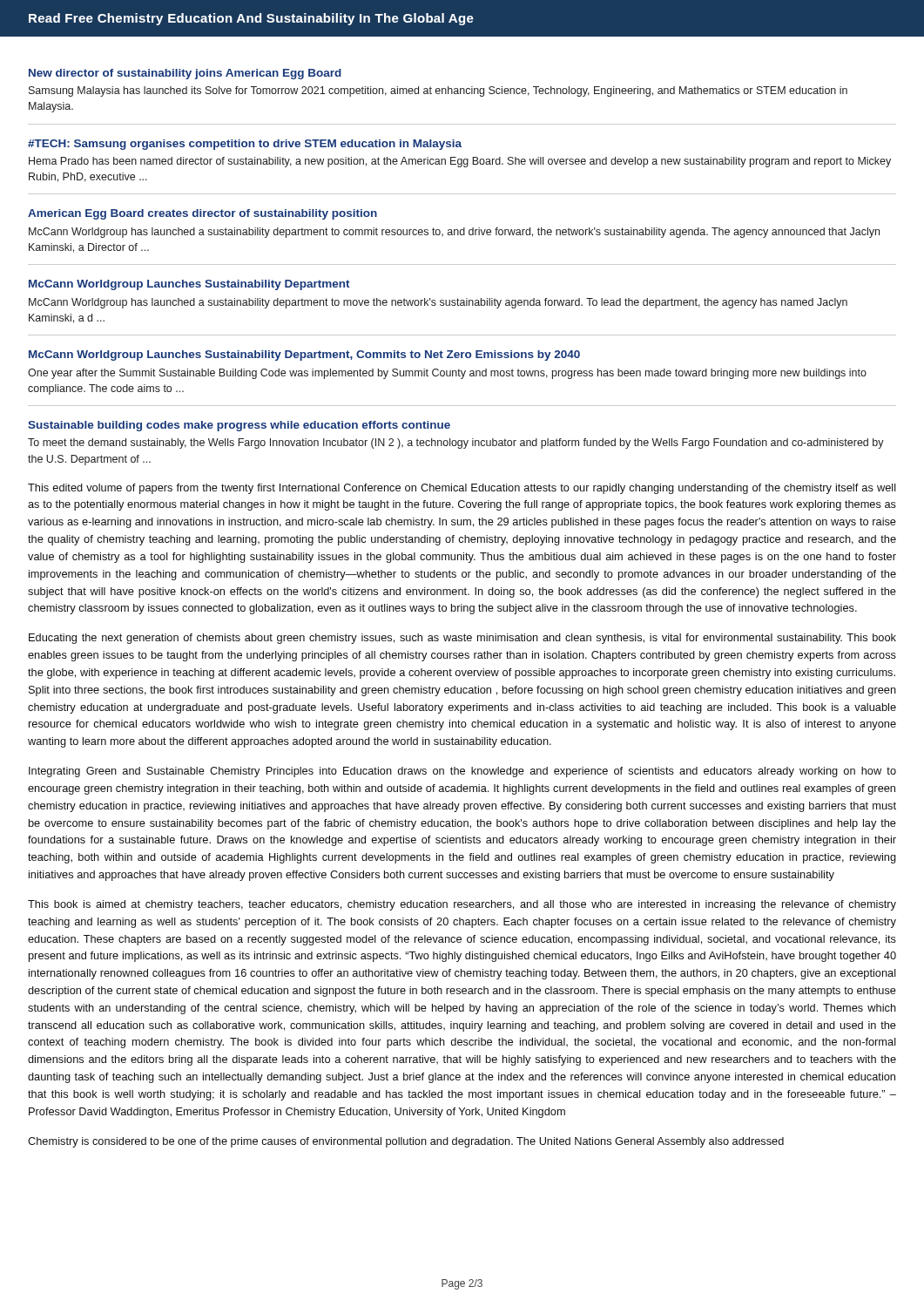Where is the passage that starts "Integrating Green and Sustainable Chemistry Principles into"?
Image resolution: width=924 pixels, height=1307 pixels.
pos(462,823)
